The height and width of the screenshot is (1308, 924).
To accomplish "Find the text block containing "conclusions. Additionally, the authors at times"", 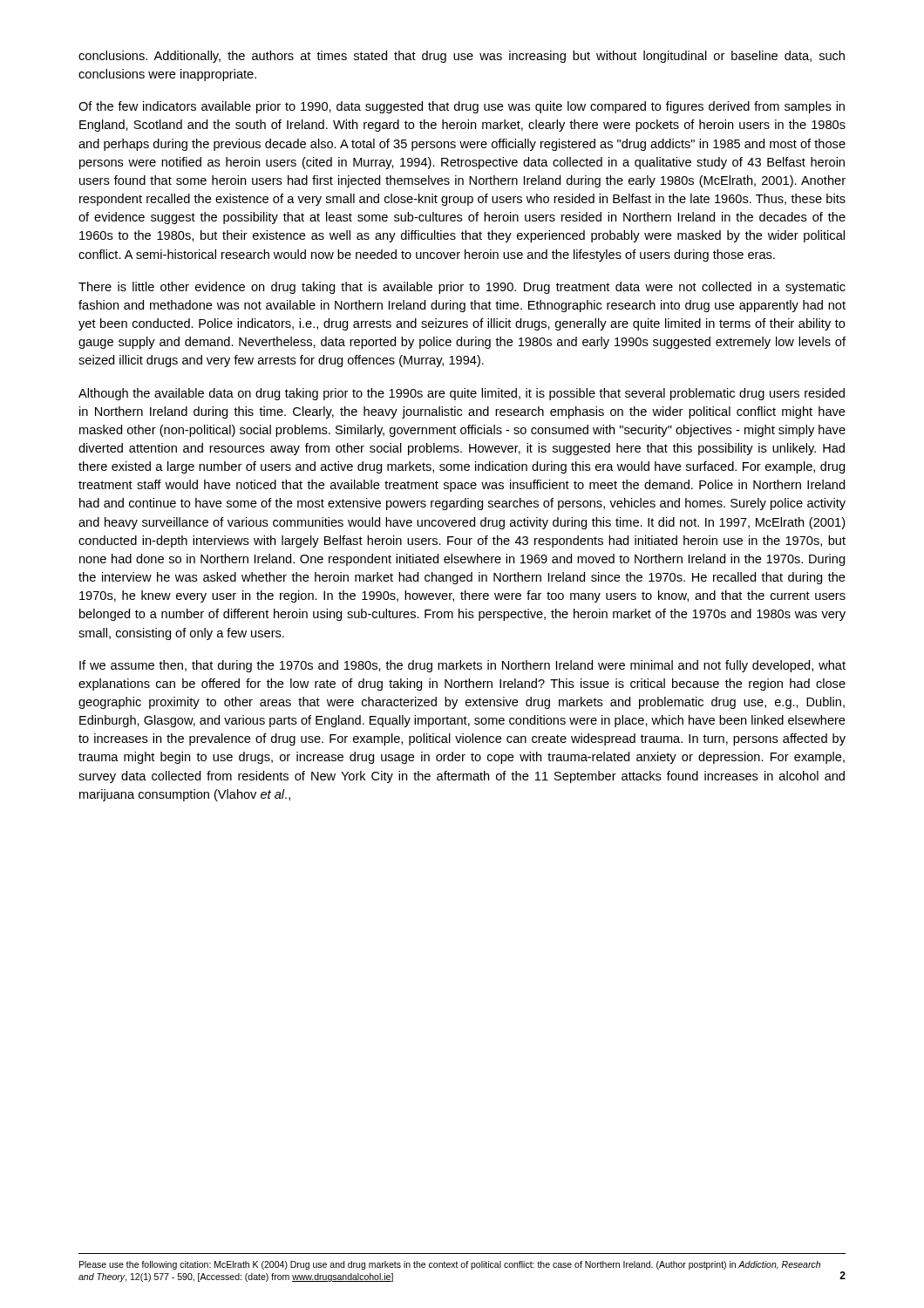I will click(x=462, y=65).
